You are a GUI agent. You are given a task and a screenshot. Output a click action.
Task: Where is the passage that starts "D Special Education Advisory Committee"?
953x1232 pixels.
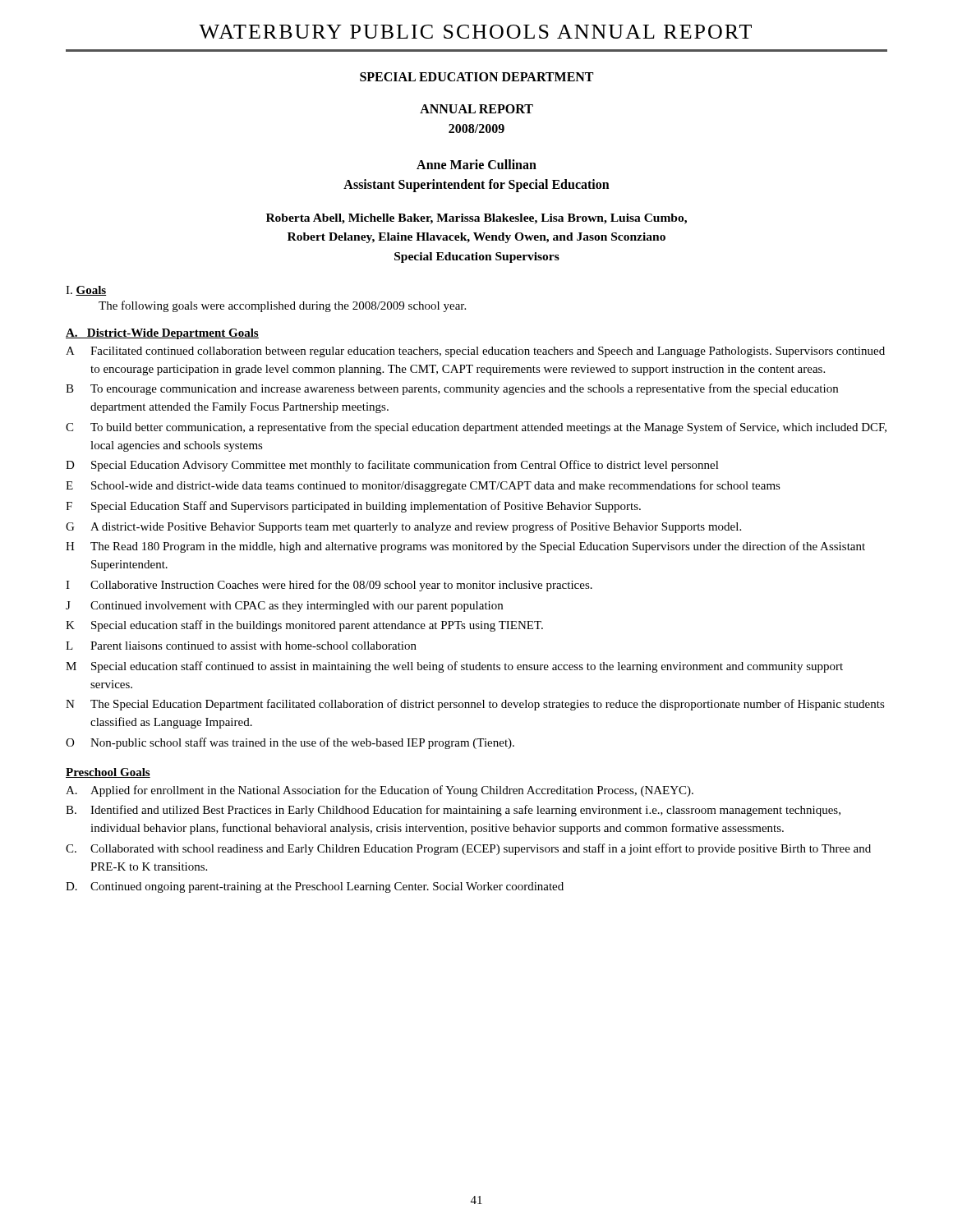point(476,466)
